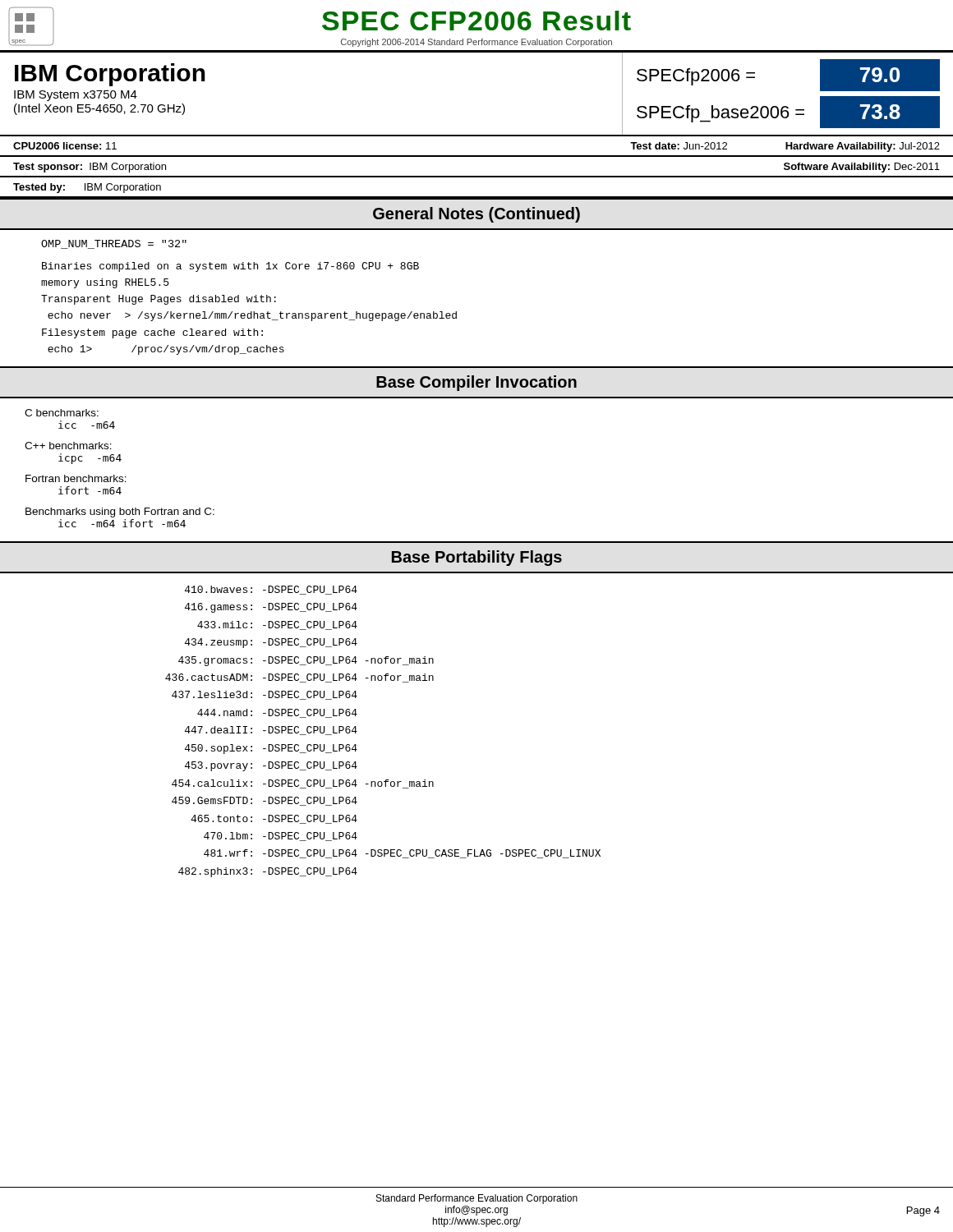
Task: Click on the text block starting "410.bwaves: -DSPEC_CPU_LP64"
Action: point(191,590)
